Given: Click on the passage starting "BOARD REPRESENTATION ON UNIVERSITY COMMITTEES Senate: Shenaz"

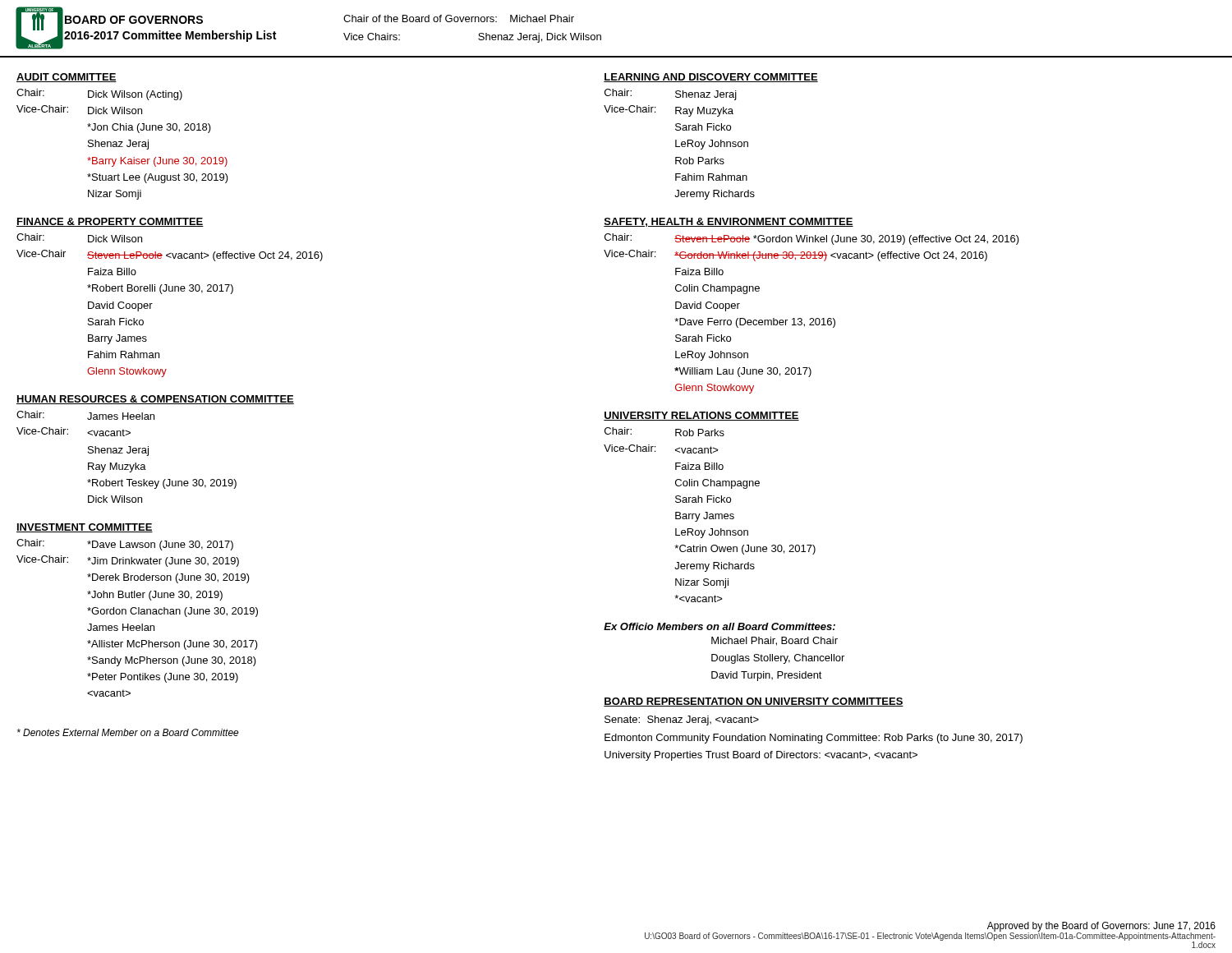Looking at the screenshot, I should point(910,730).
